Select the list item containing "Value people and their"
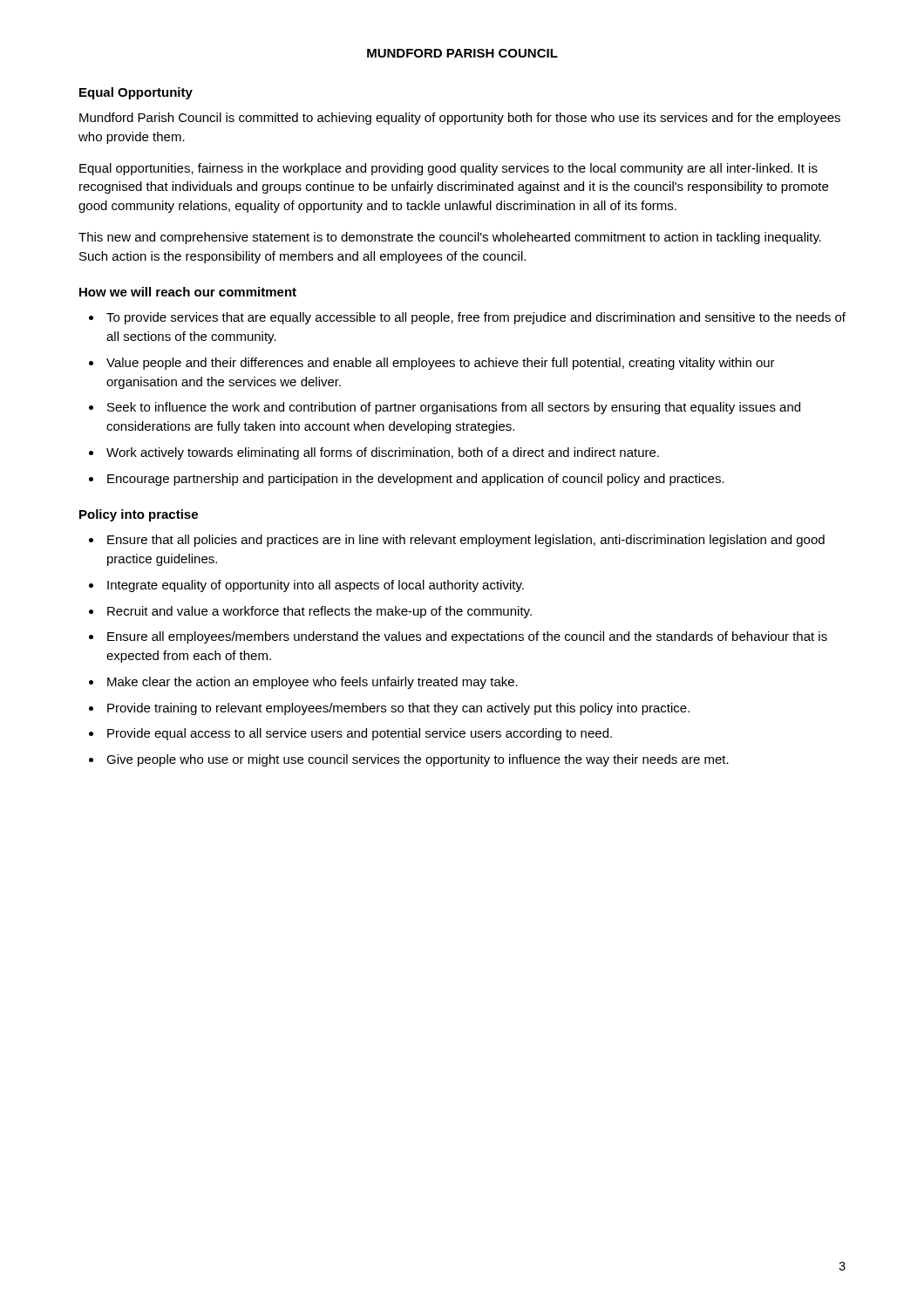This screenshot has width=924, height=1308. point(440,372)
